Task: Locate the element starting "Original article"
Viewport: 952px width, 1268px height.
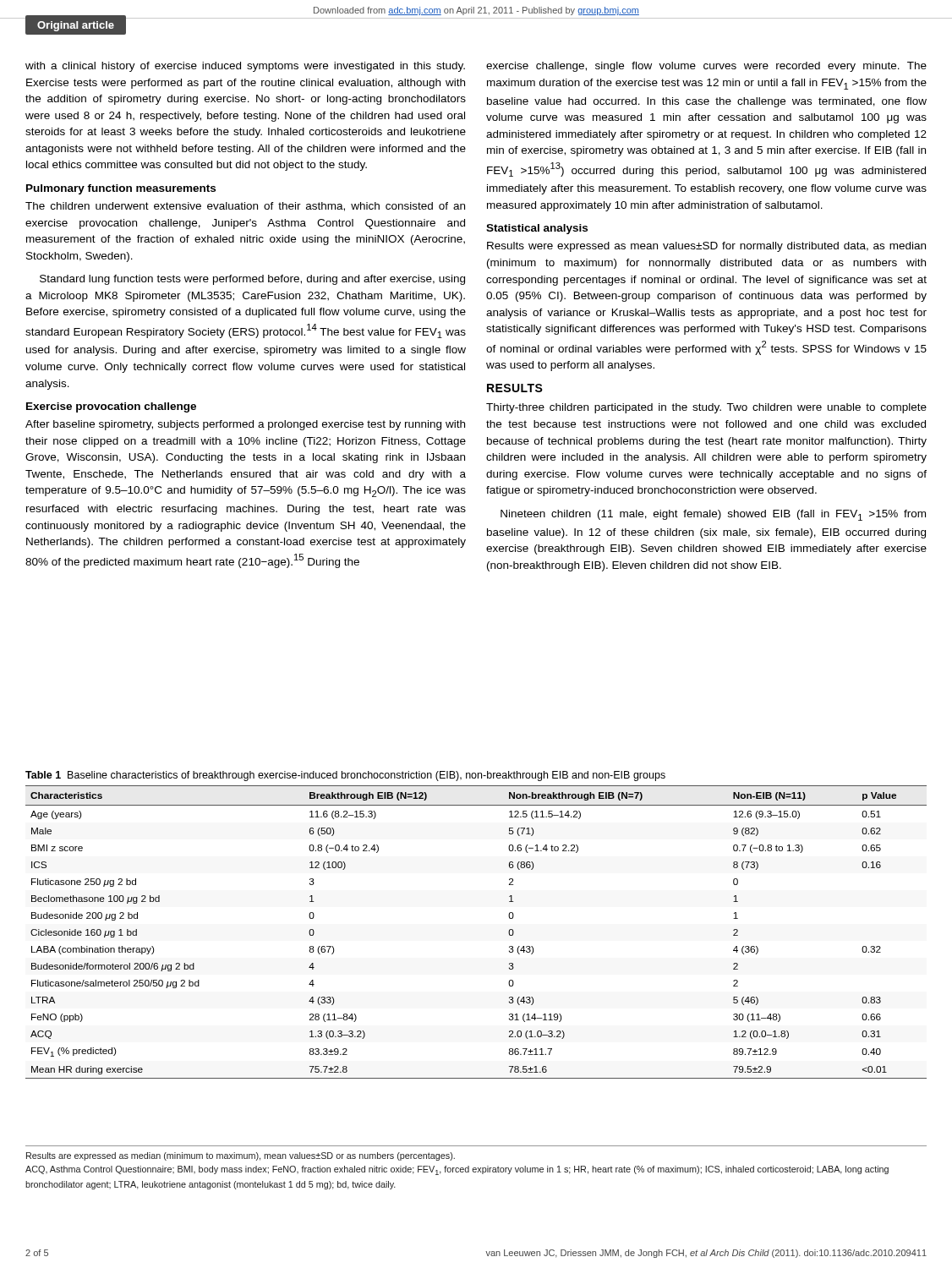Action: coord(76,25)
